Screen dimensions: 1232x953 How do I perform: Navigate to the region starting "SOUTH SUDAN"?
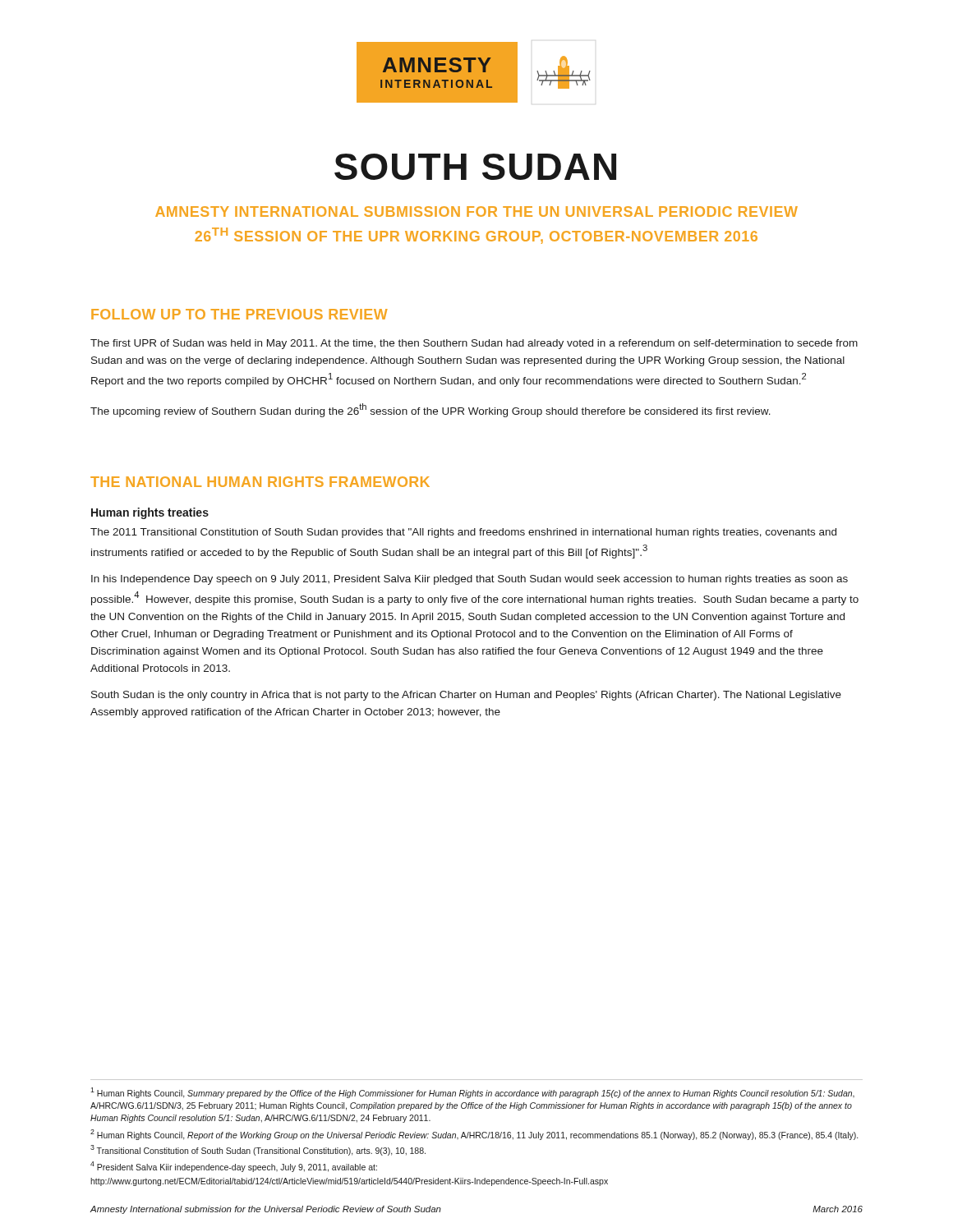click(476, 167)
